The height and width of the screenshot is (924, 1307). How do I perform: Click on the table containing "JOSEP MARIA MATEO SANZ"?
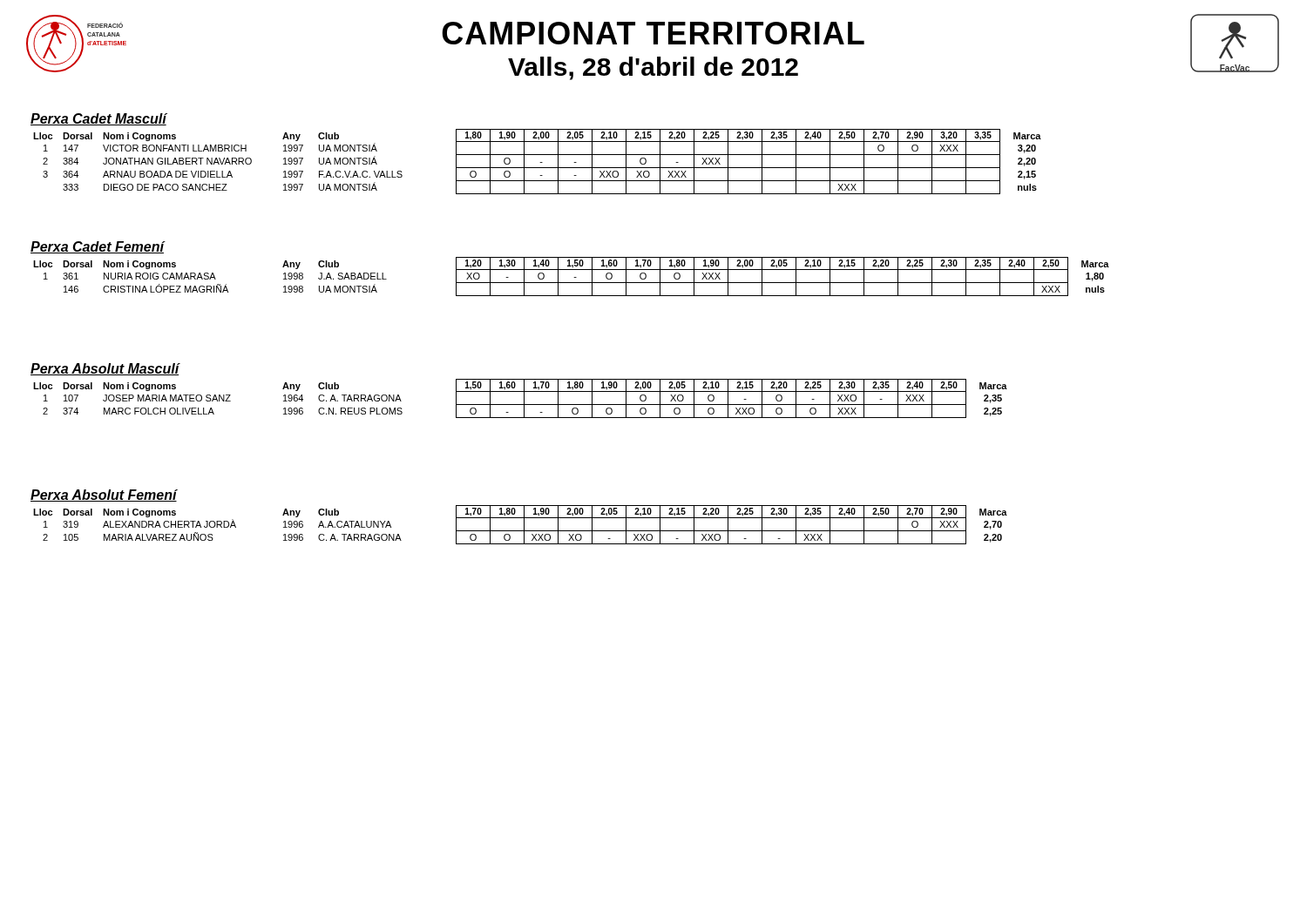(x=525, y=398)
